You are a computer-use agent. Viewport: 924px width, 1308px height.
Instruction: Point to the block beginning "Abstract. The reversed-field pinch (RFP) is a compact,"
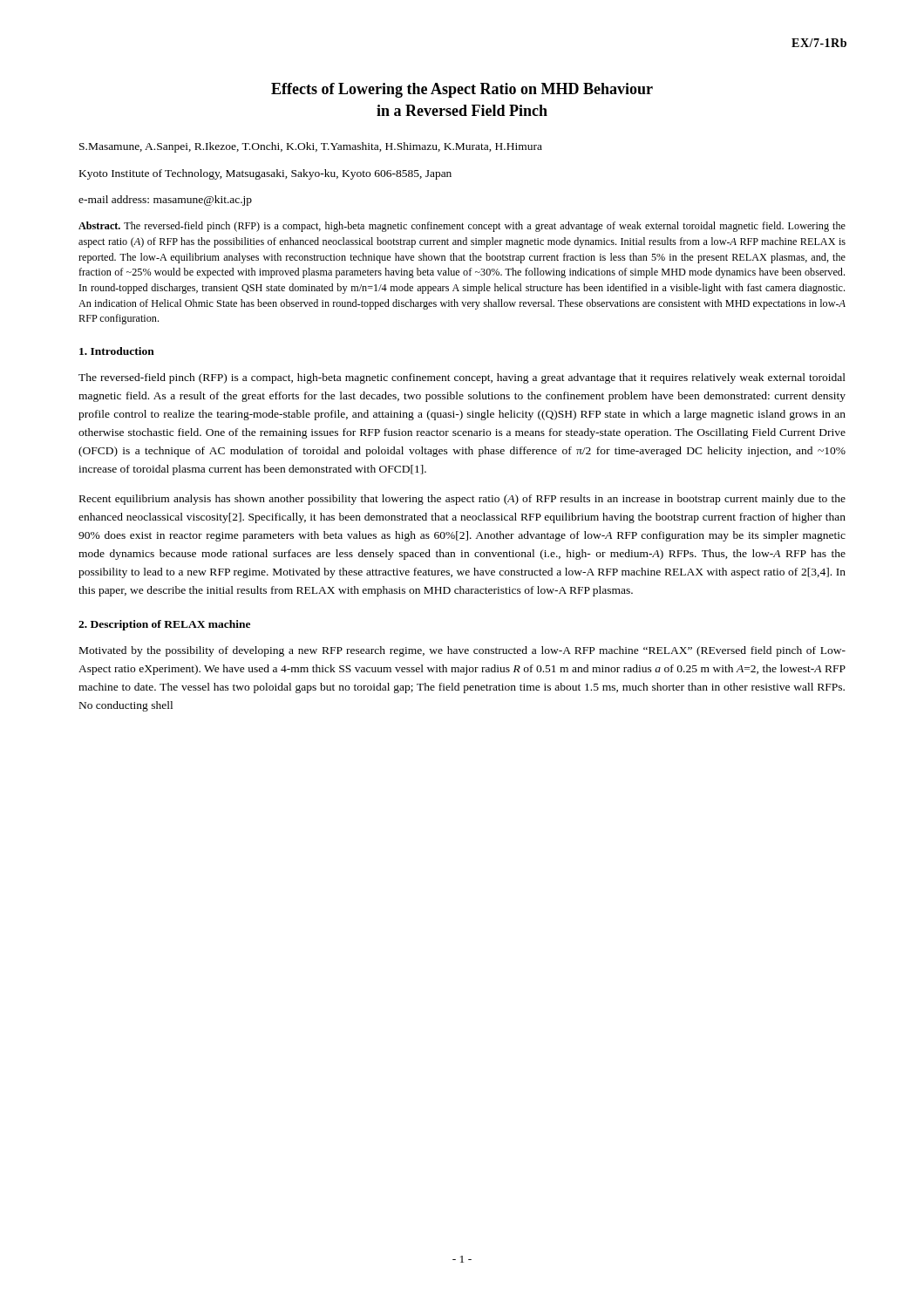[462, 272]
